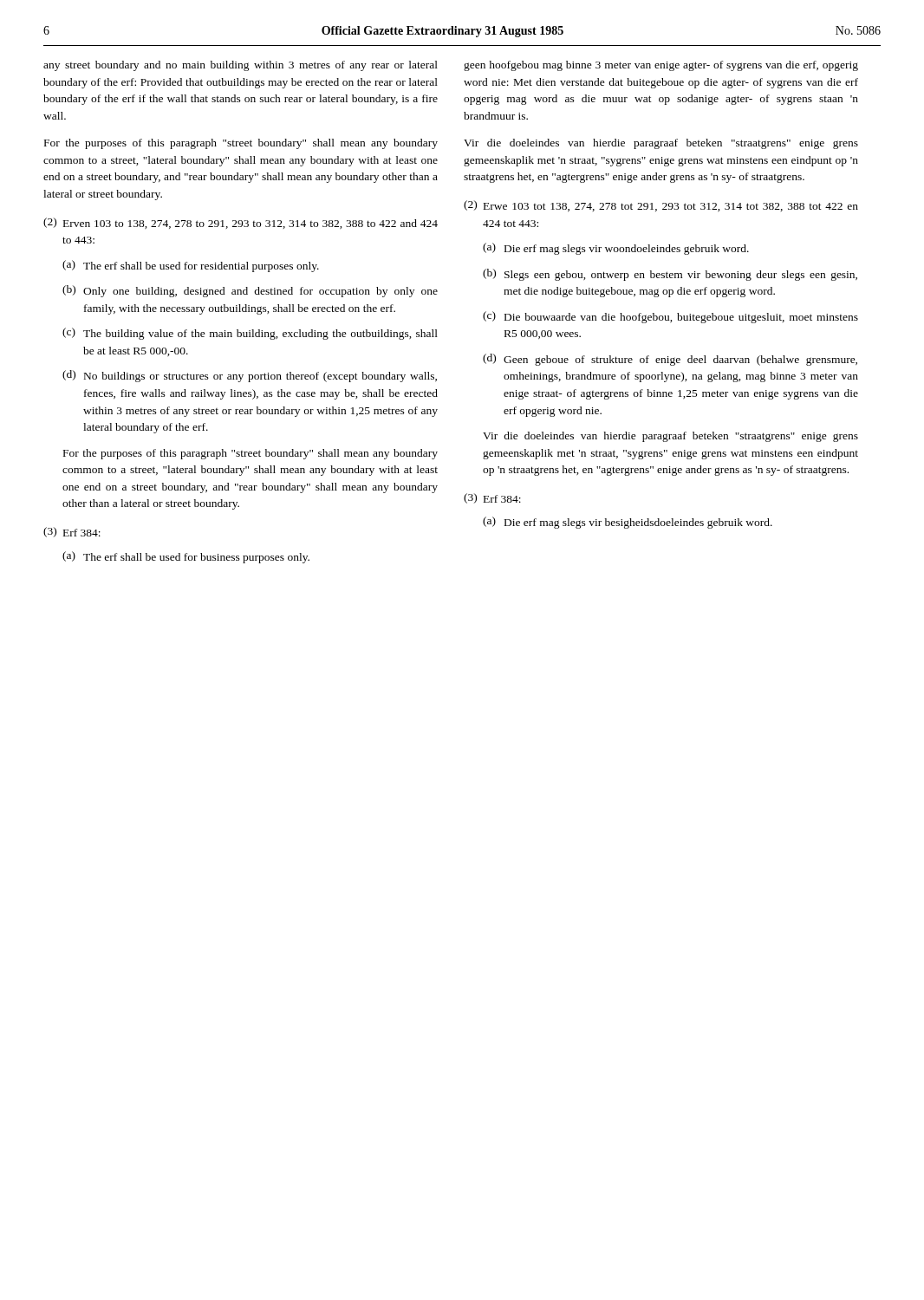Click the passage that begins "(a) The erf shall be used for business"
The width and height of the screenshot is (924, 1300).
tap(250, 557)
